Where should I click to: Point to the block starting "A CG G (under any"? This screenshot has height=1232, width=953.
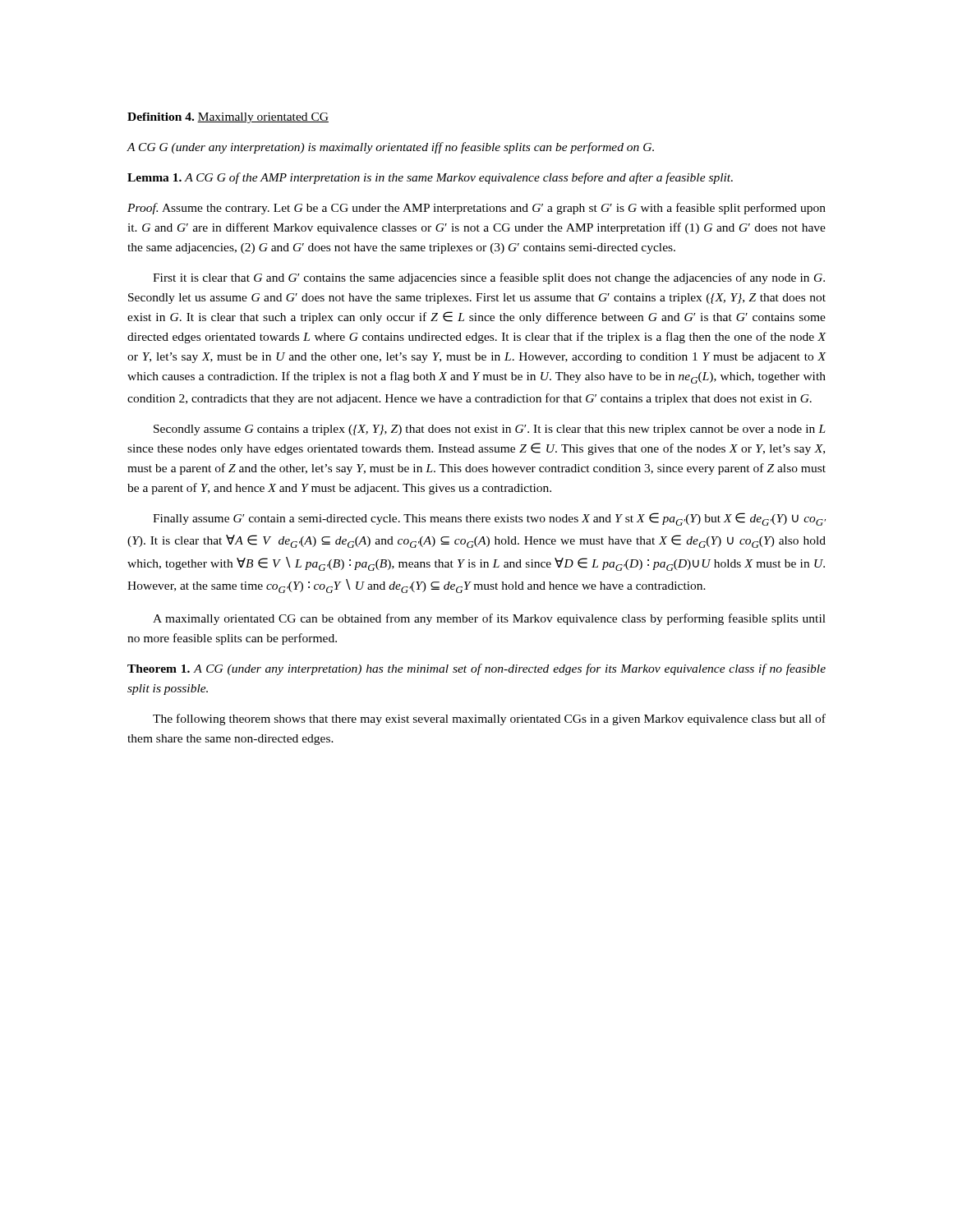476,147
